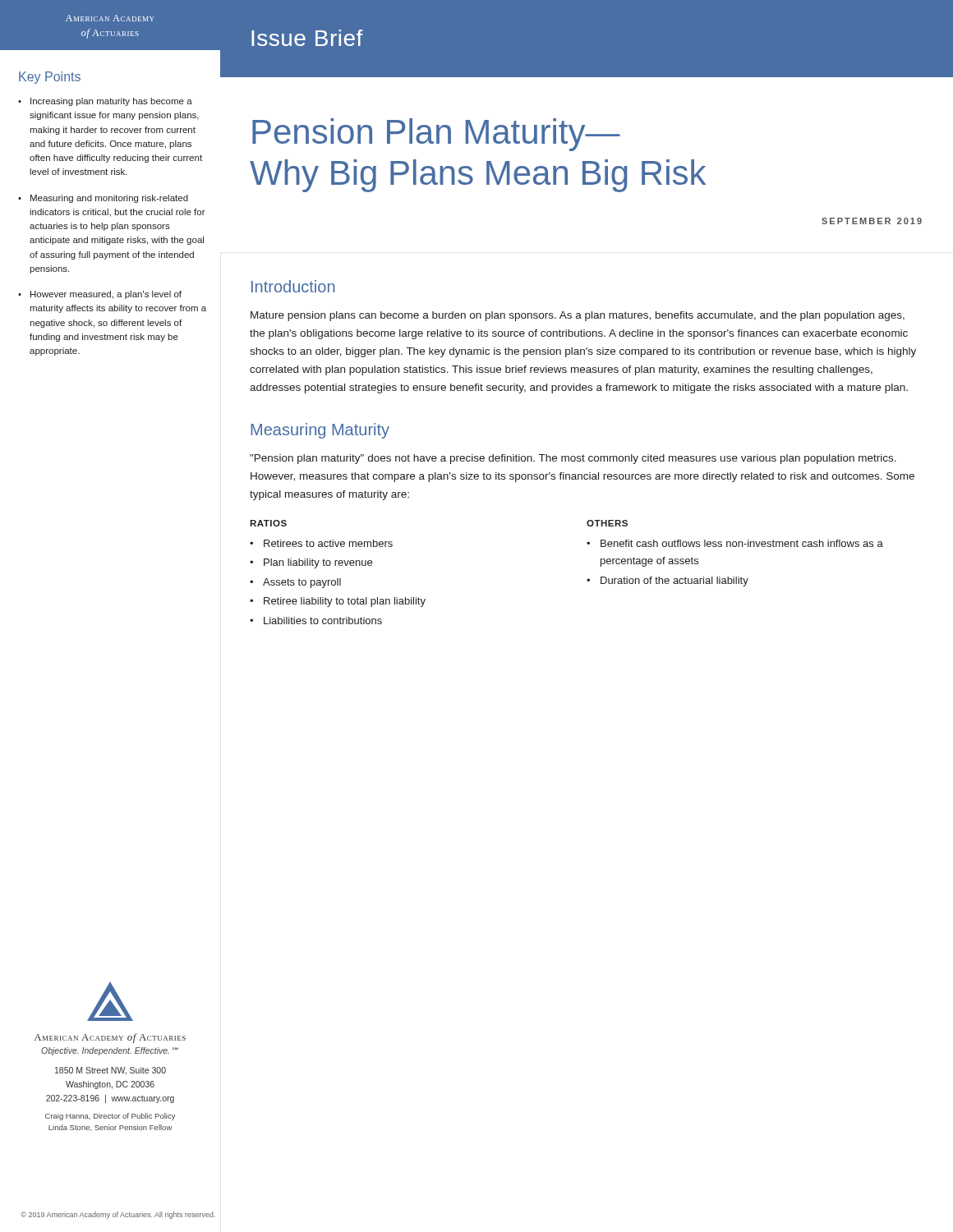Locate the text "Retirees to active members"

point(328,543)
